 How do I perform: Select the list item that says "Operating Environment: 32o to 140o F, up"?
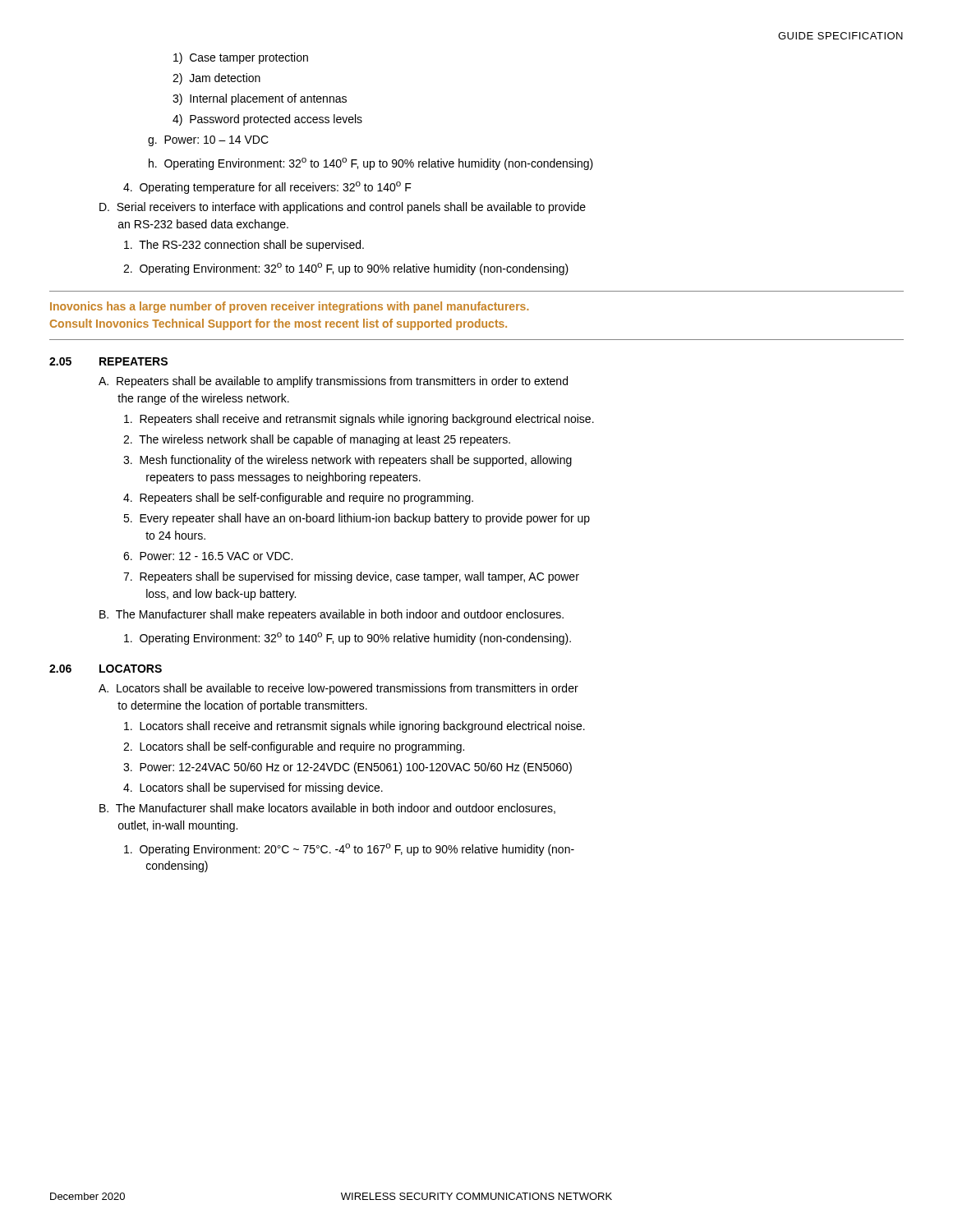[x=348, y=636]
